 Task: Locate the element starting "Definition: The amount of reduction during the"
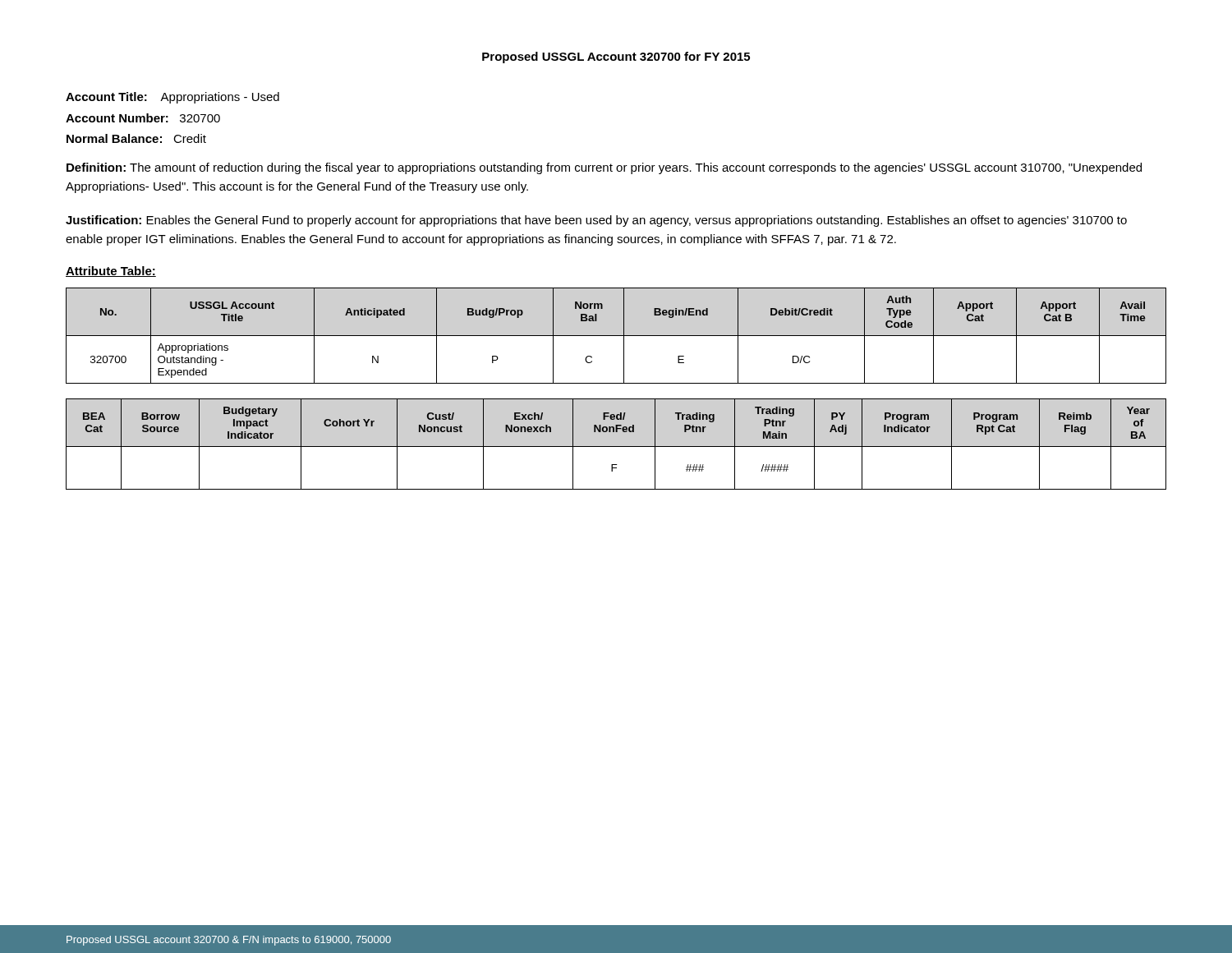(x=604, y=176)
